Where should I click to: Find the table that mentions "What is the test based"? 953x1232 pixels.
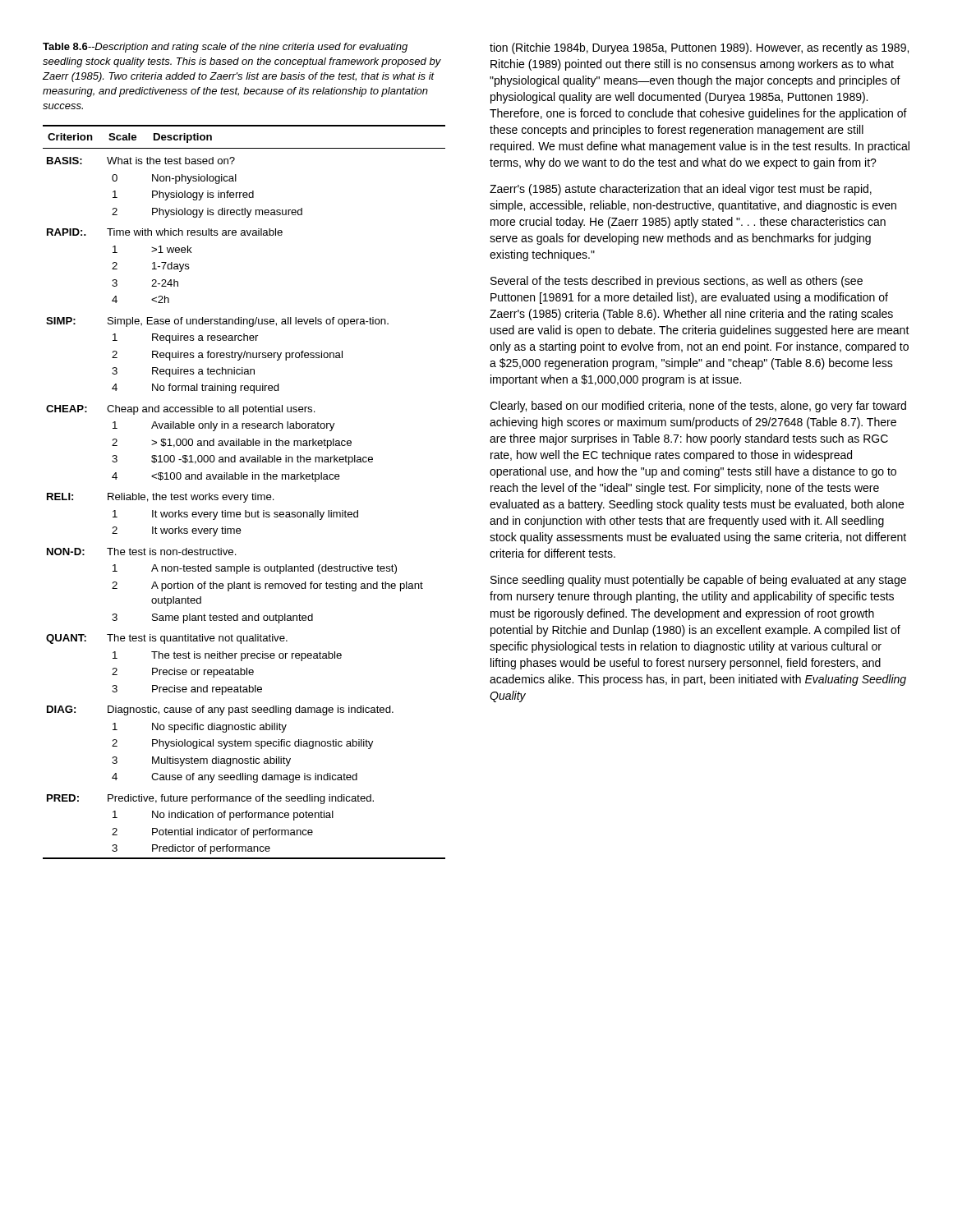coord(244,492)
